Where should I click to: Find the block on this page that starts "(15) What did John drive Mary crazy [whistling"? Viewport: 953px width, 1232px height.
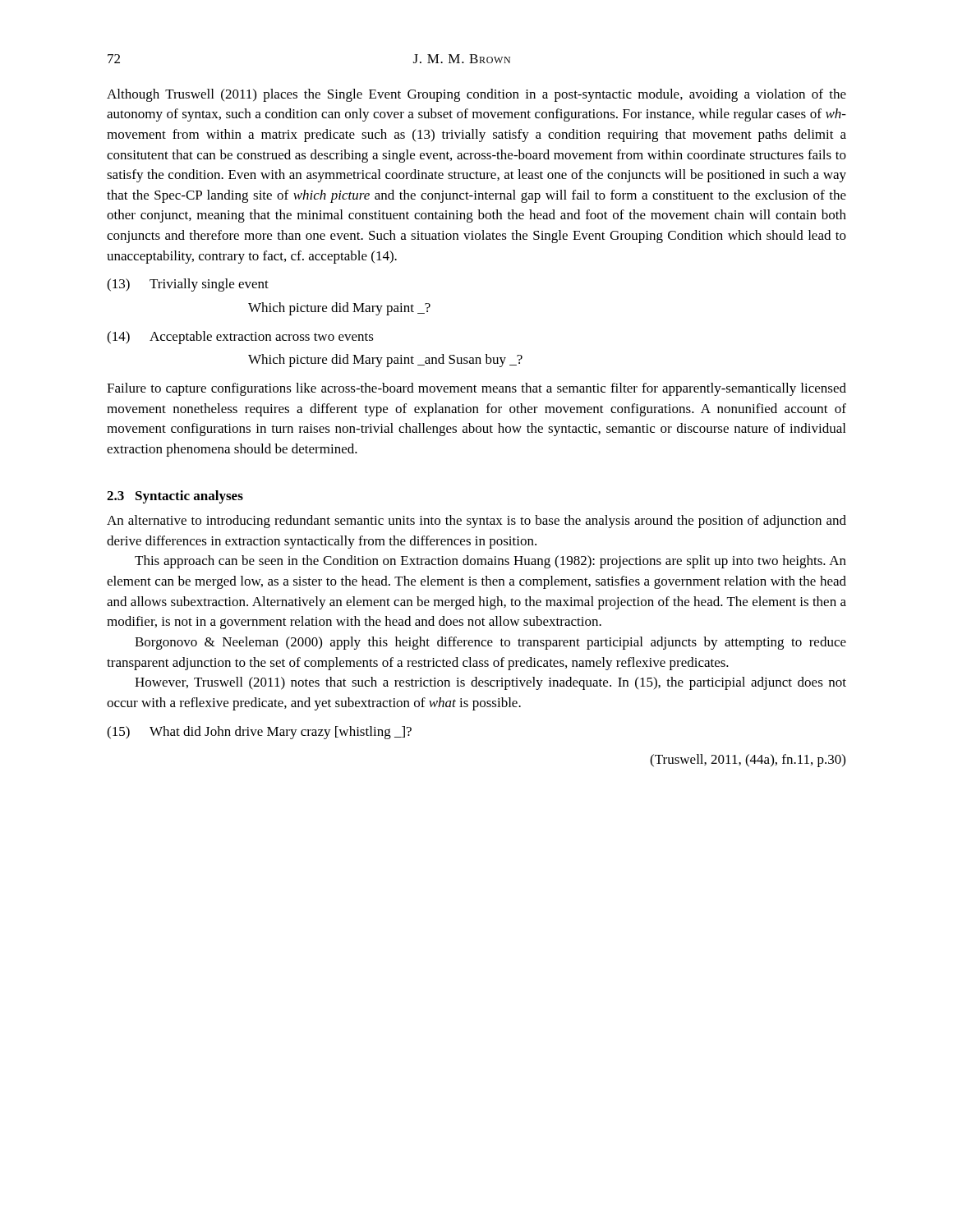259,733
